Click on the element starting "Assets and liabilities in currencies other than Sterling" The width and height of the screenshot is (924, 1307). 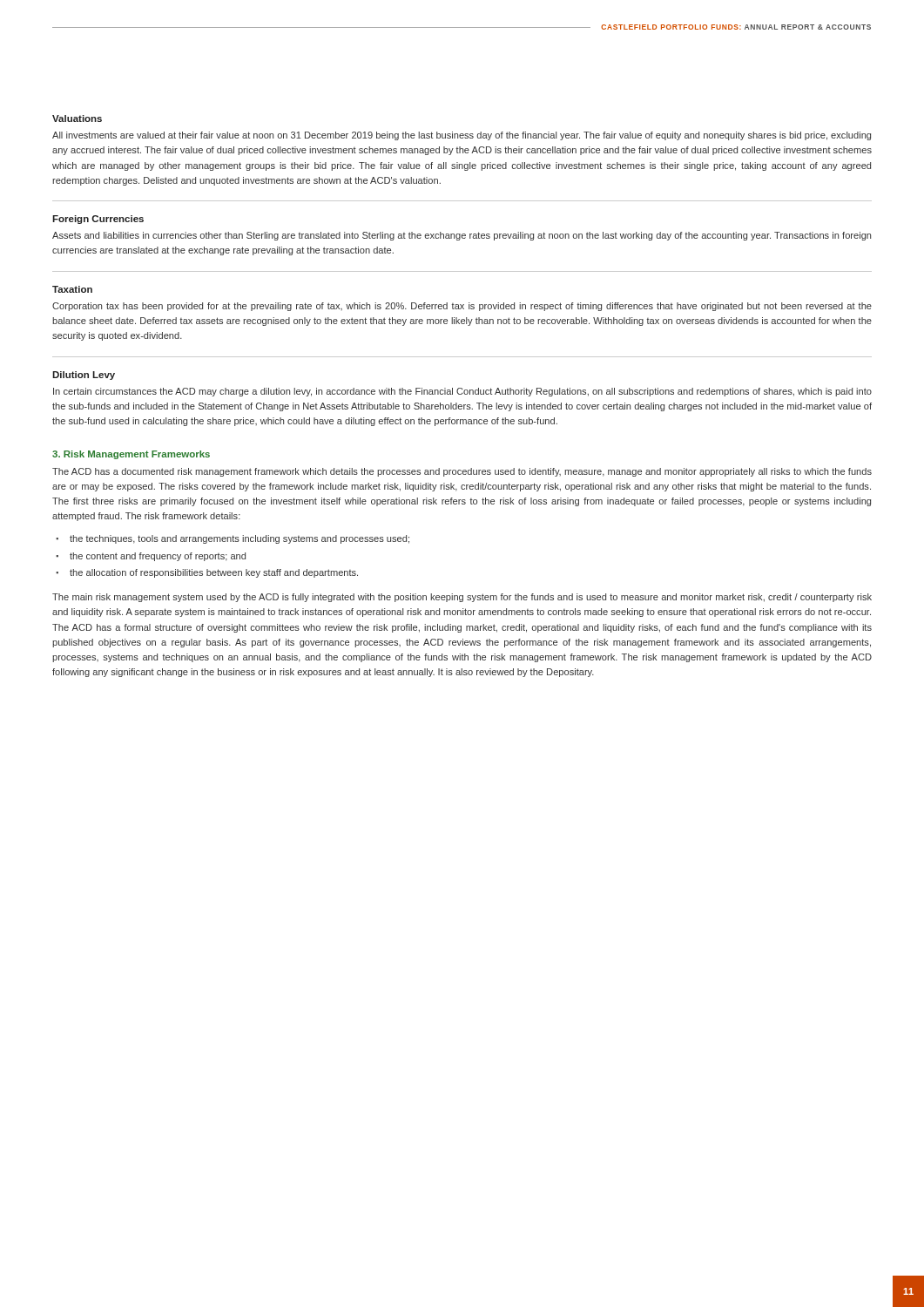[x=462, y=243]
